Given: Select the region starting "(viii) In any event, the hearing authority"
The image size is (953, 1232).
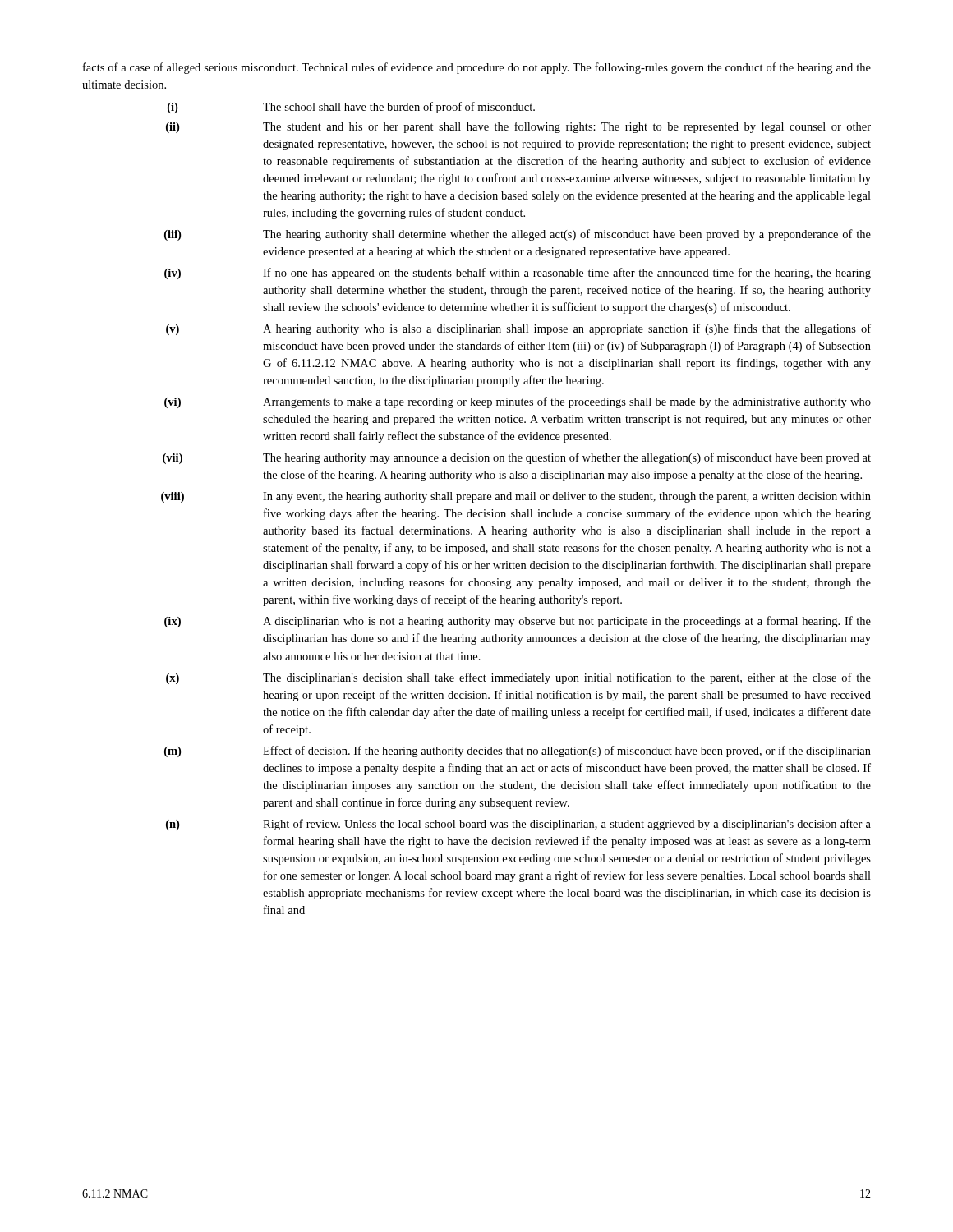Looking at the screenshot, I should click(x=476, y=549).
